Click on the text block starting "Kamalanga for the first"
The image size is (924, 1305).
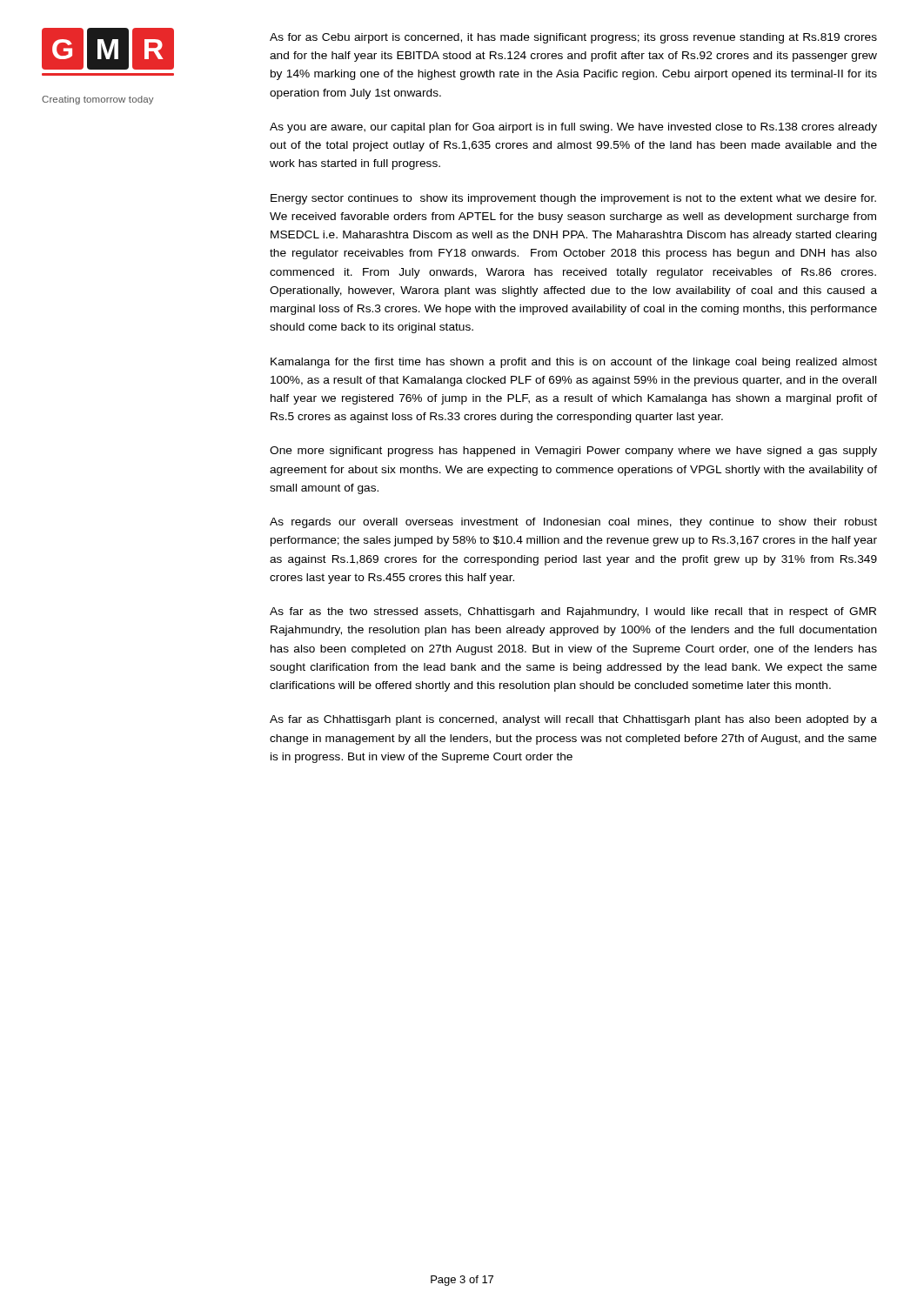pyautogui.click(x=573, y=389)
